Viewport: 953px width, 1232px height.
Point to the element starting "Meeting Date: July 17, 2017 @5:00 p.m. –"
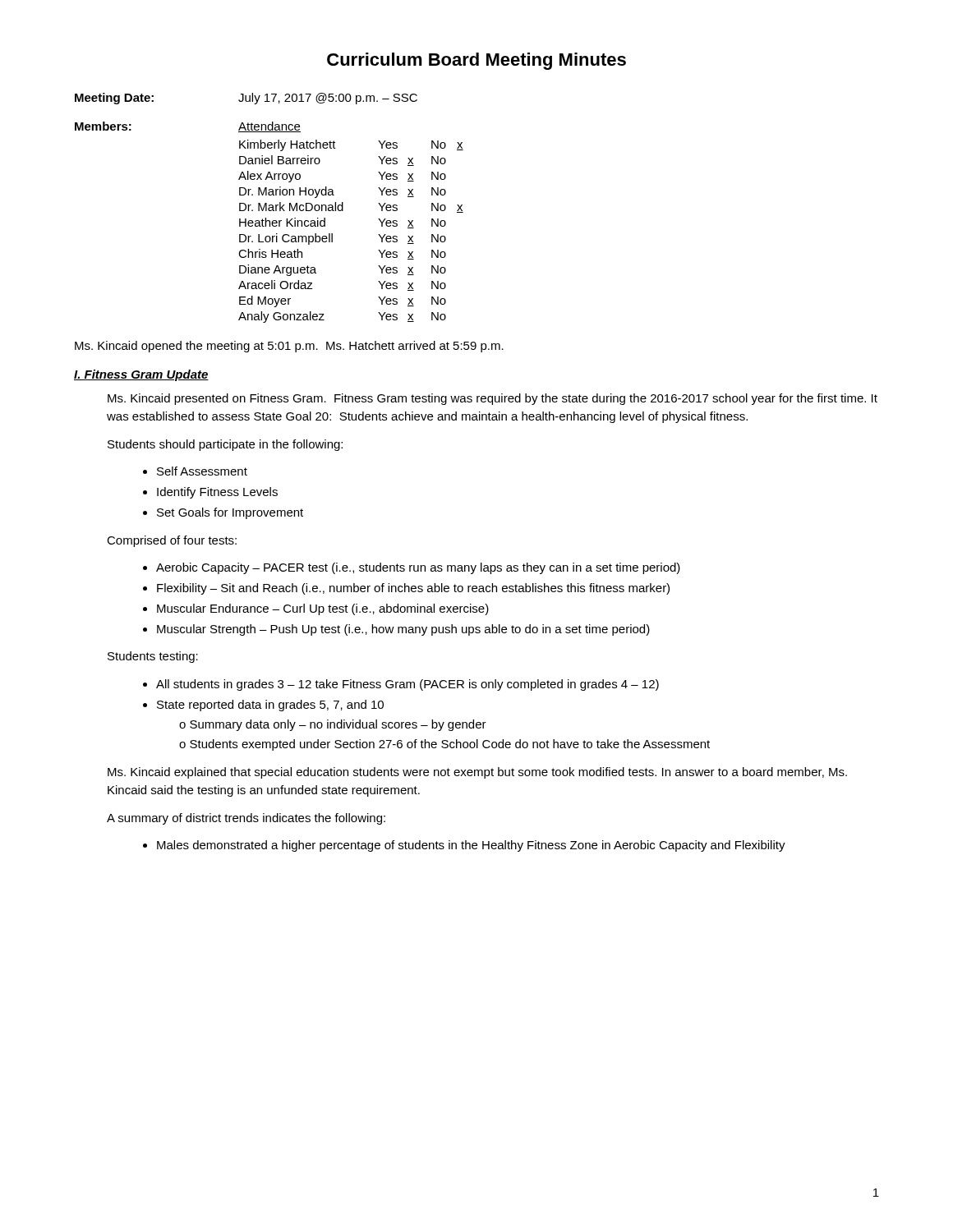(246, 99)
